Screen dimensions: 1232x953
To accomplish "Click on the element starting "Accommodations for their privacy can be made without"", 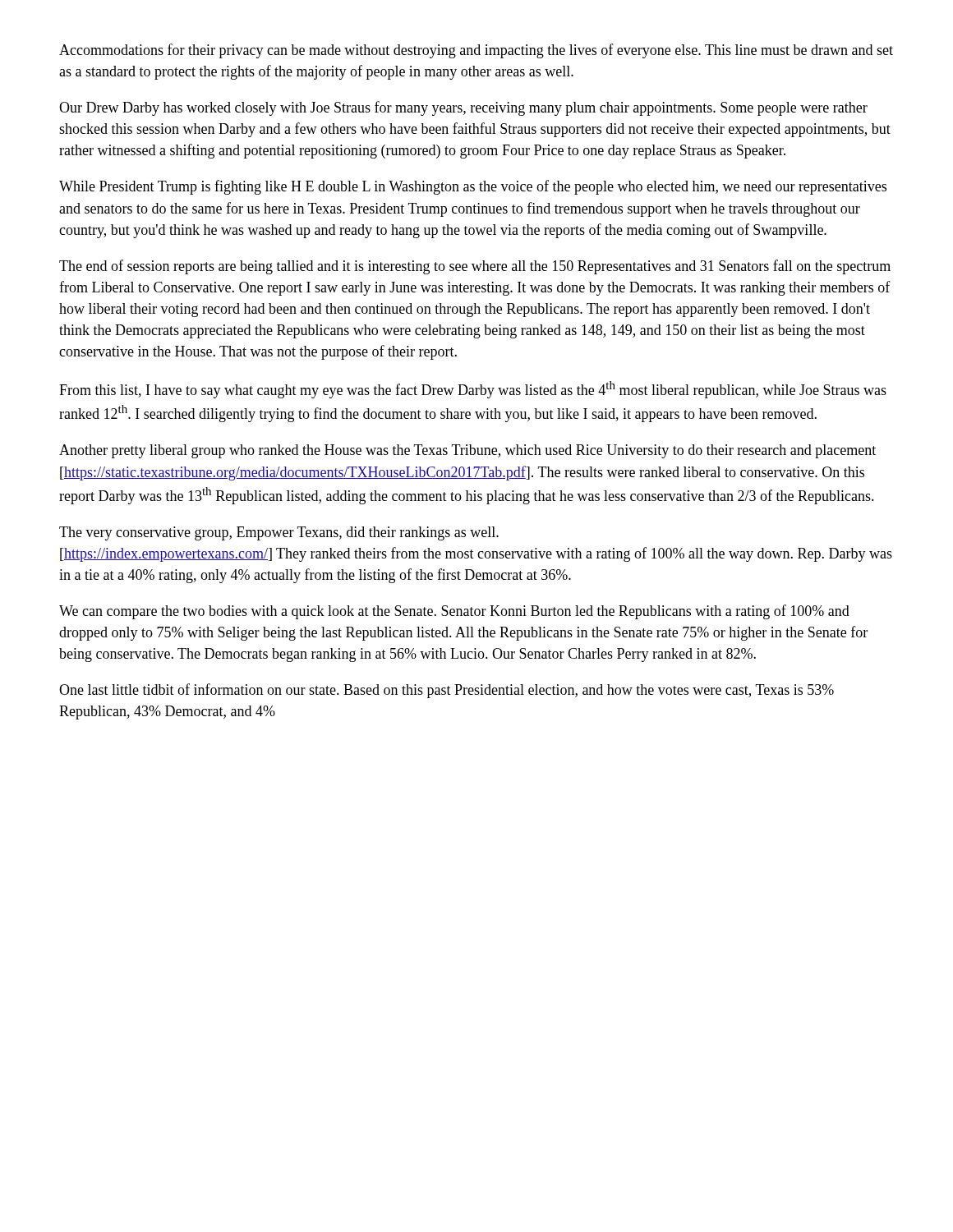I will tap(476, 61).
